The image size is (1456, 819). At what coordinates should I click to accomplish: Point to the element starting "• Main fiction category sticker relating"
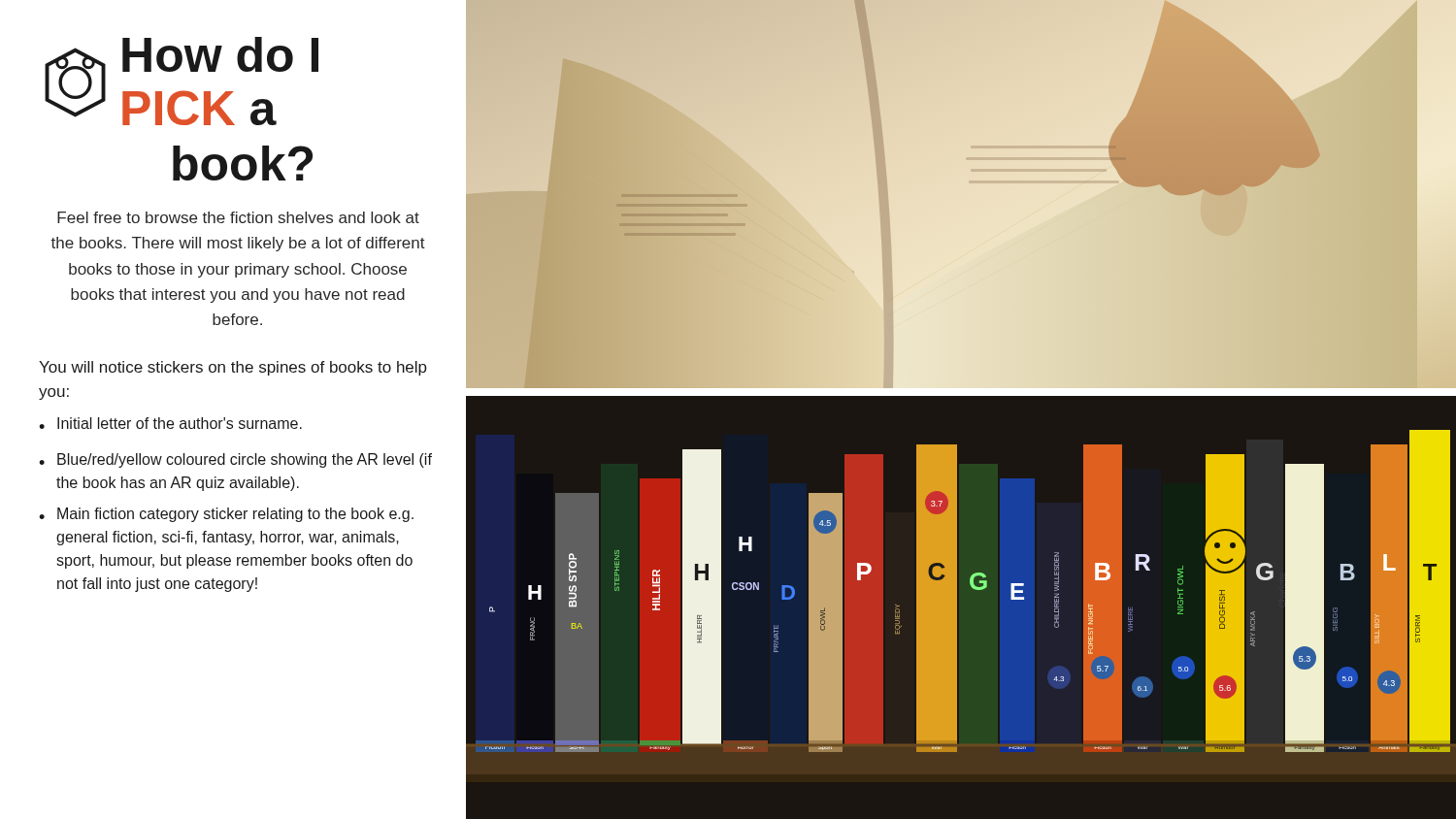click(238, 549)
